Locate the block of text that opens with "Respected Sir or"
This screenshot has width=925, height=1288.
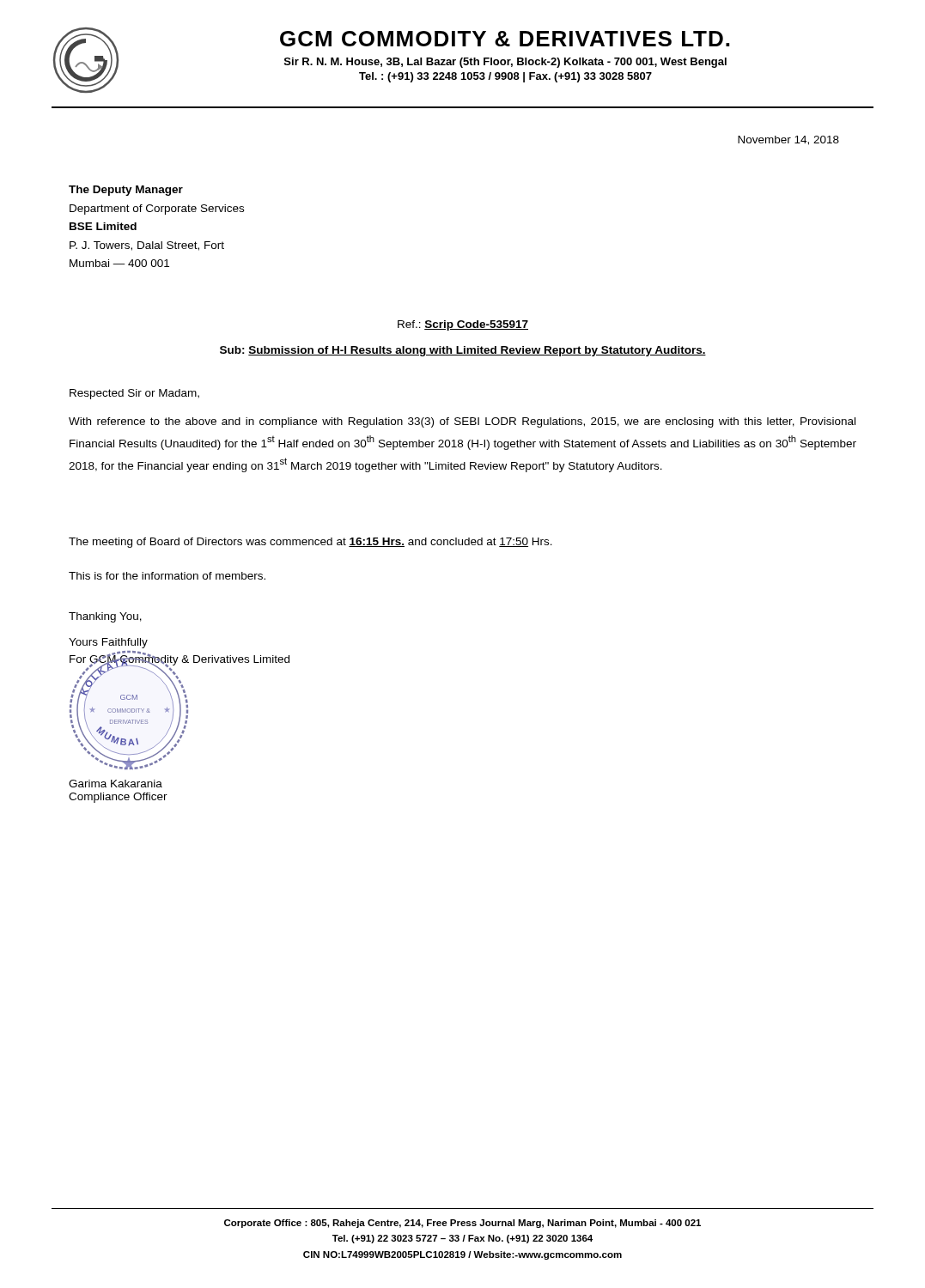(134, 393)
